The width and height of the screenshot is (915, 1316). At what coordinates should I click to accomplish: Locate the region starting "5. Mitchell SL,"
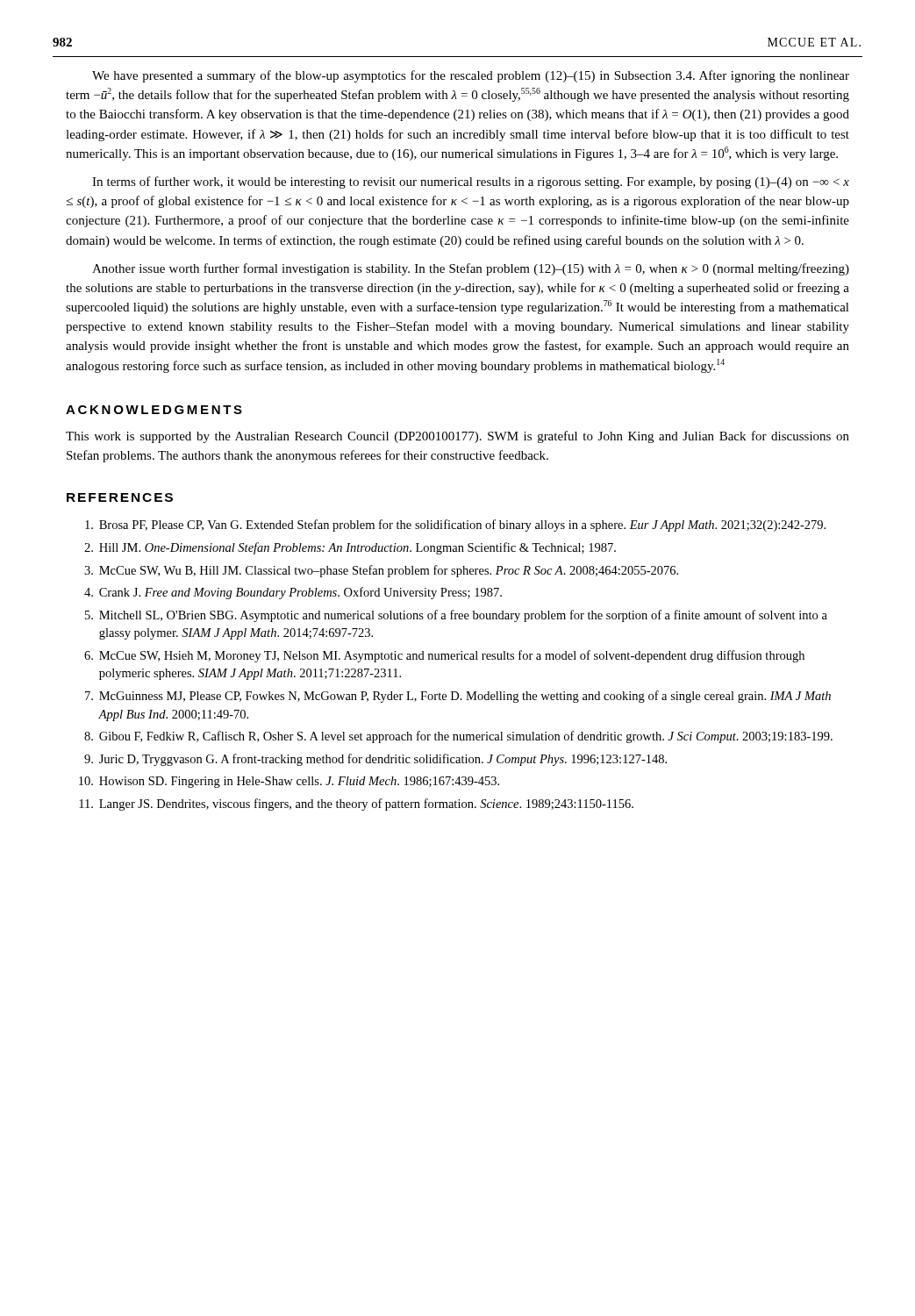coord(458,624)
